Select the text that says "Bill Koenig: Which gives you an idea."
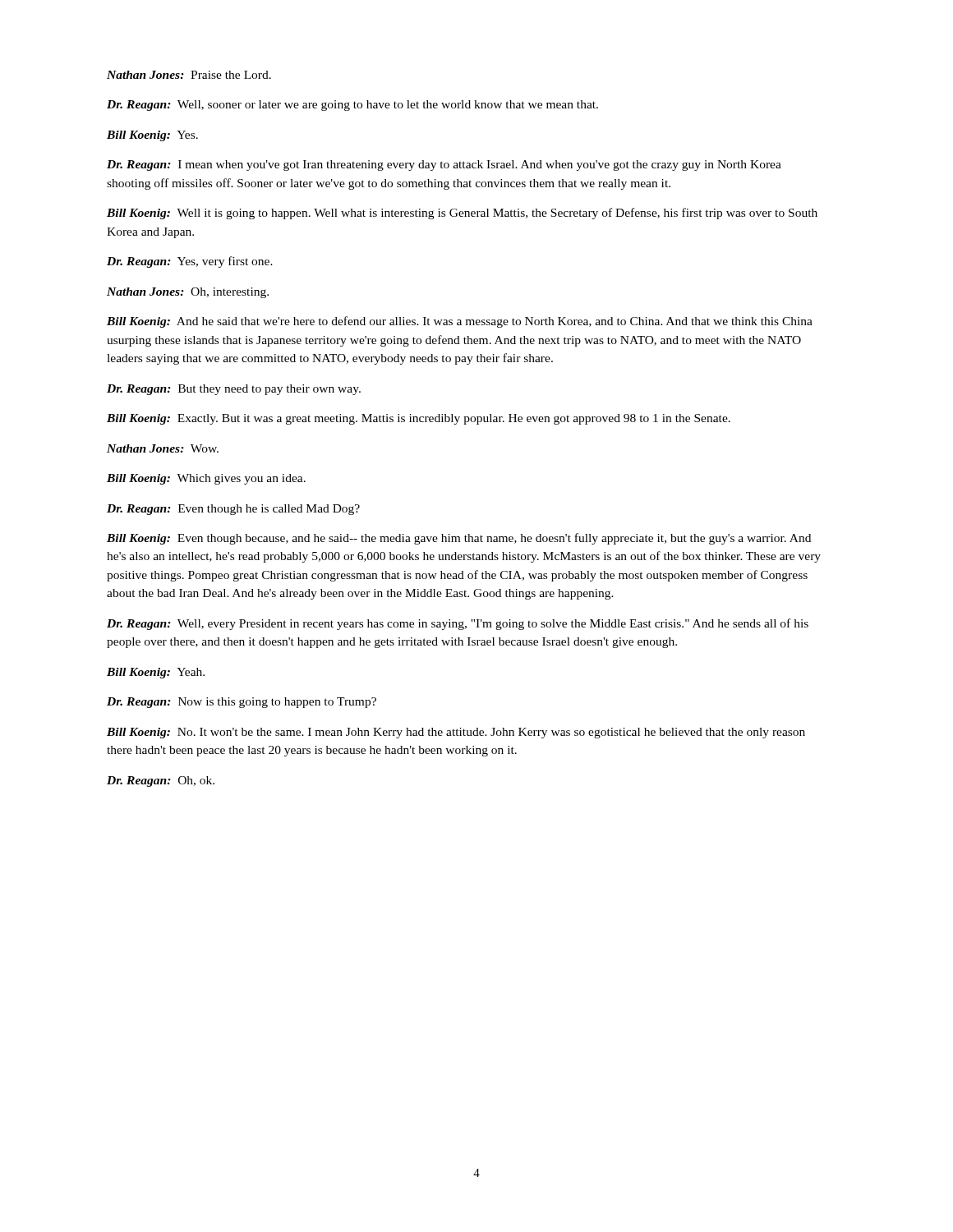 tap(206, 478)
